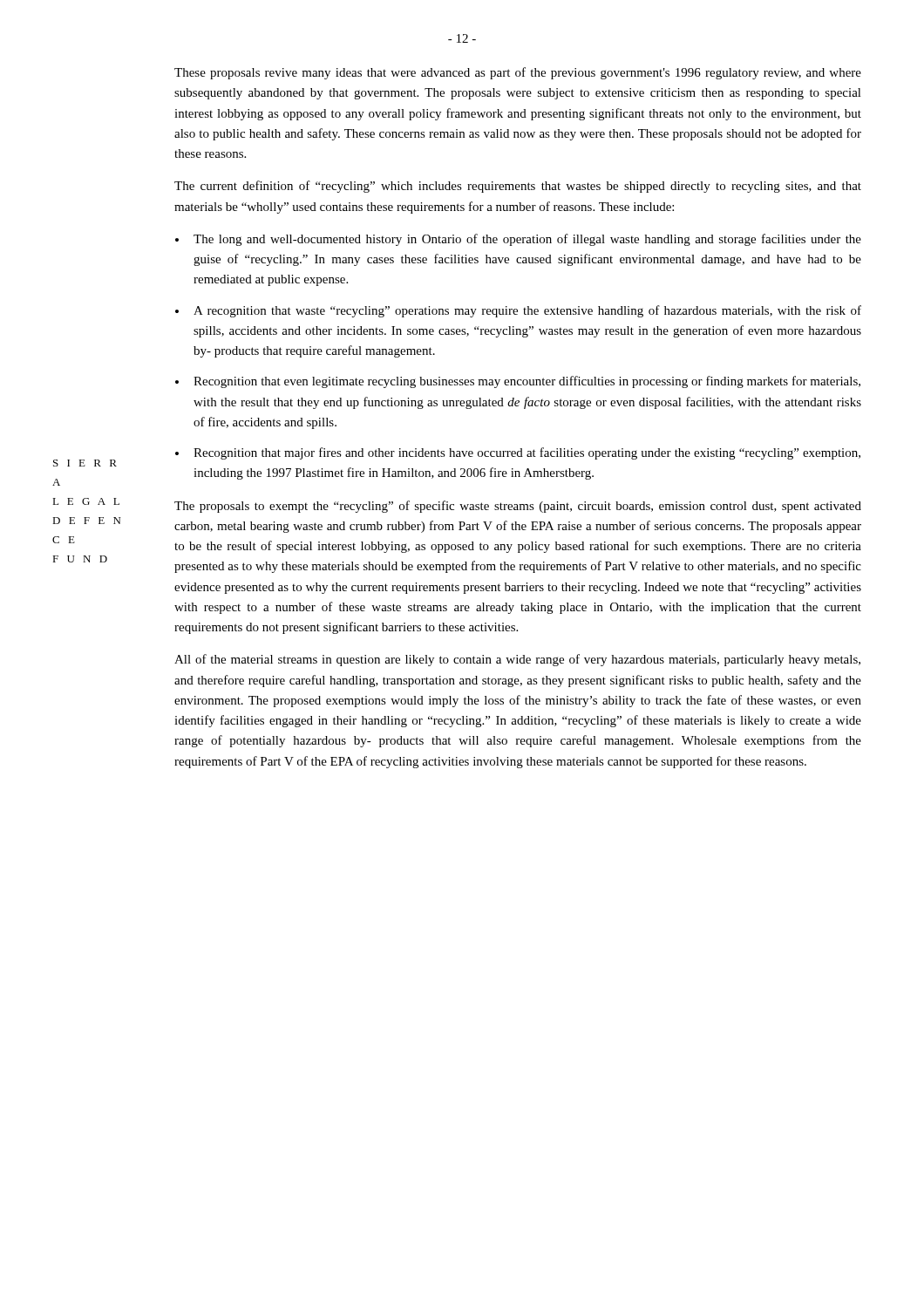Find the block on this page that starts "The proposals to exempt the “recycling” of"
924x1308 pixels.
[x=518, y=566]
